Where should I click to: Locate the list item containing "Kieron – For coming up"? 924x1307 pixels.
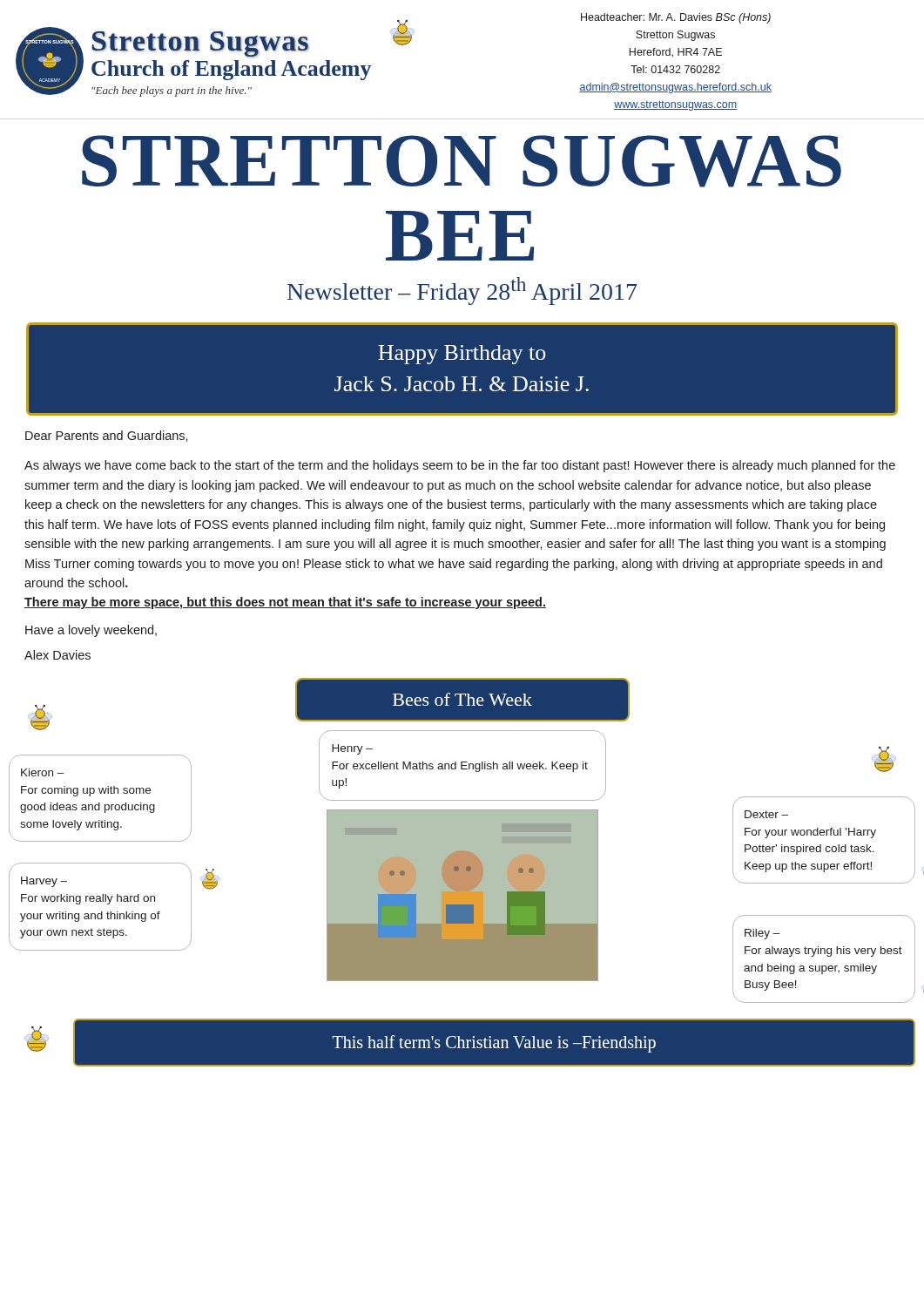click(88, 798)
